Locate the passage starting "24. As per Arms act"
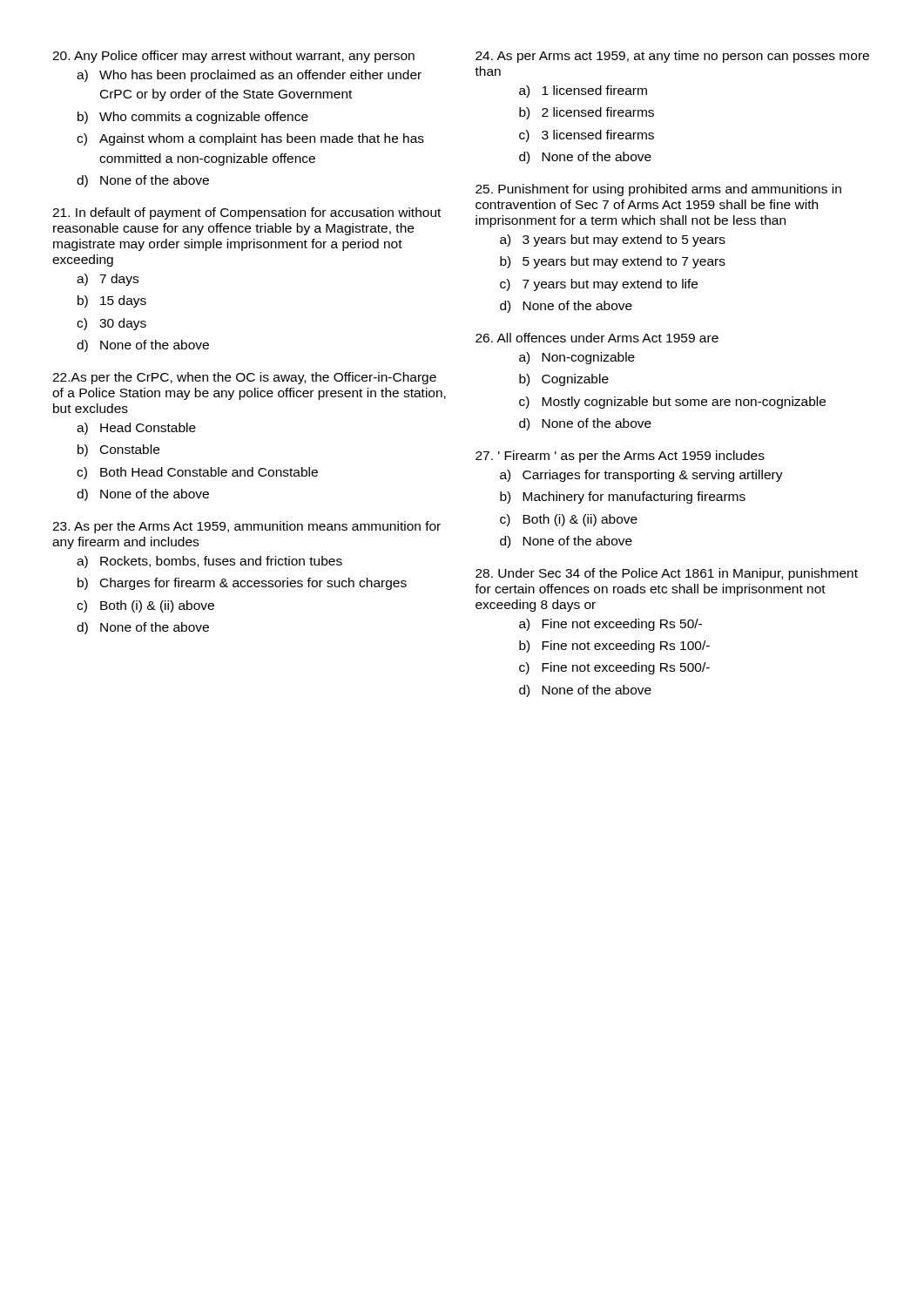The height and width of the screenshot is (1307, 924). click(672, 57)
